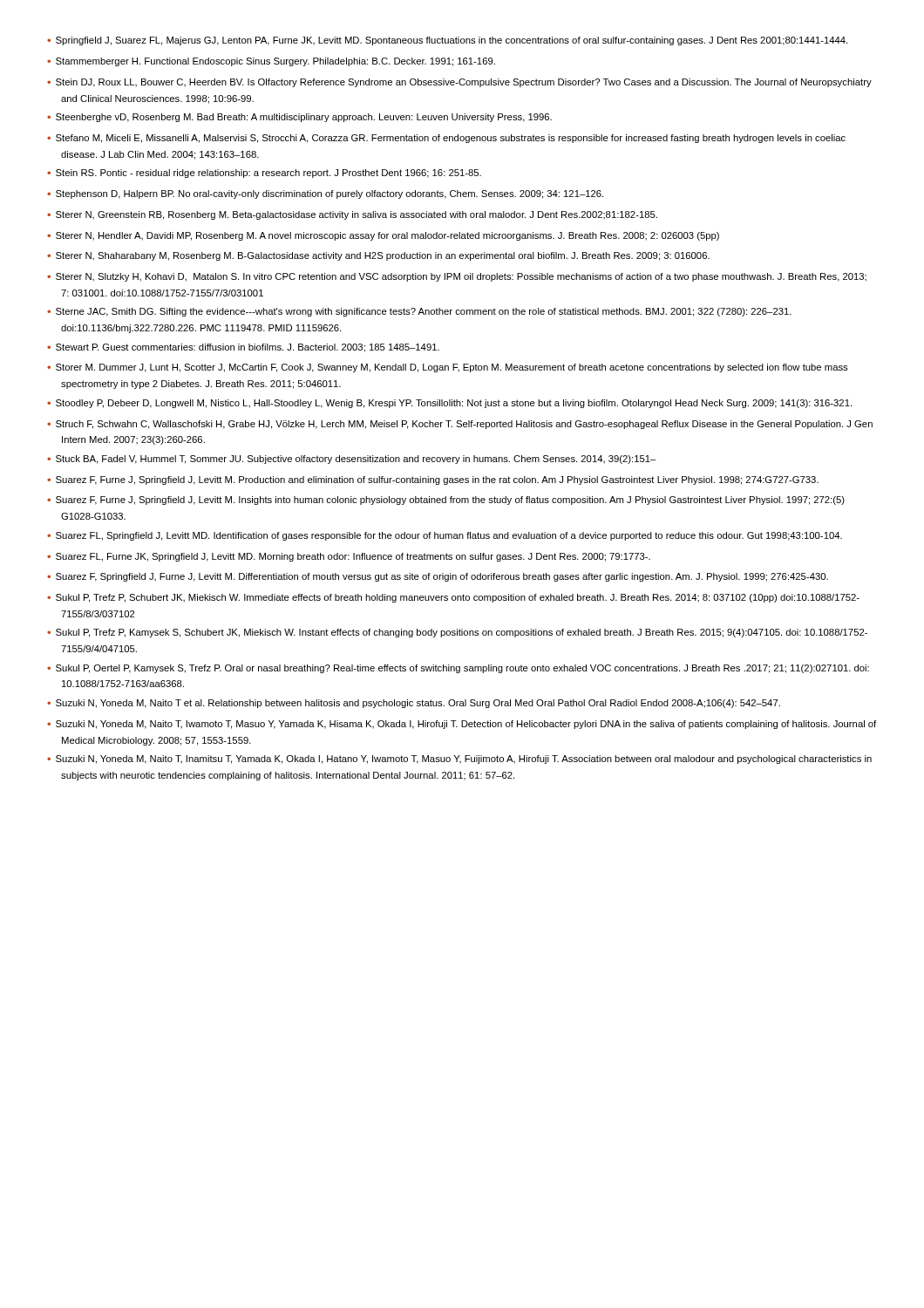This screenshot has height=1308, width=924.
Task: Select the block starting "Suzuki N, Yoneda M, Naito T et al."
Action: pyautogui.click(x=418, y=703)
